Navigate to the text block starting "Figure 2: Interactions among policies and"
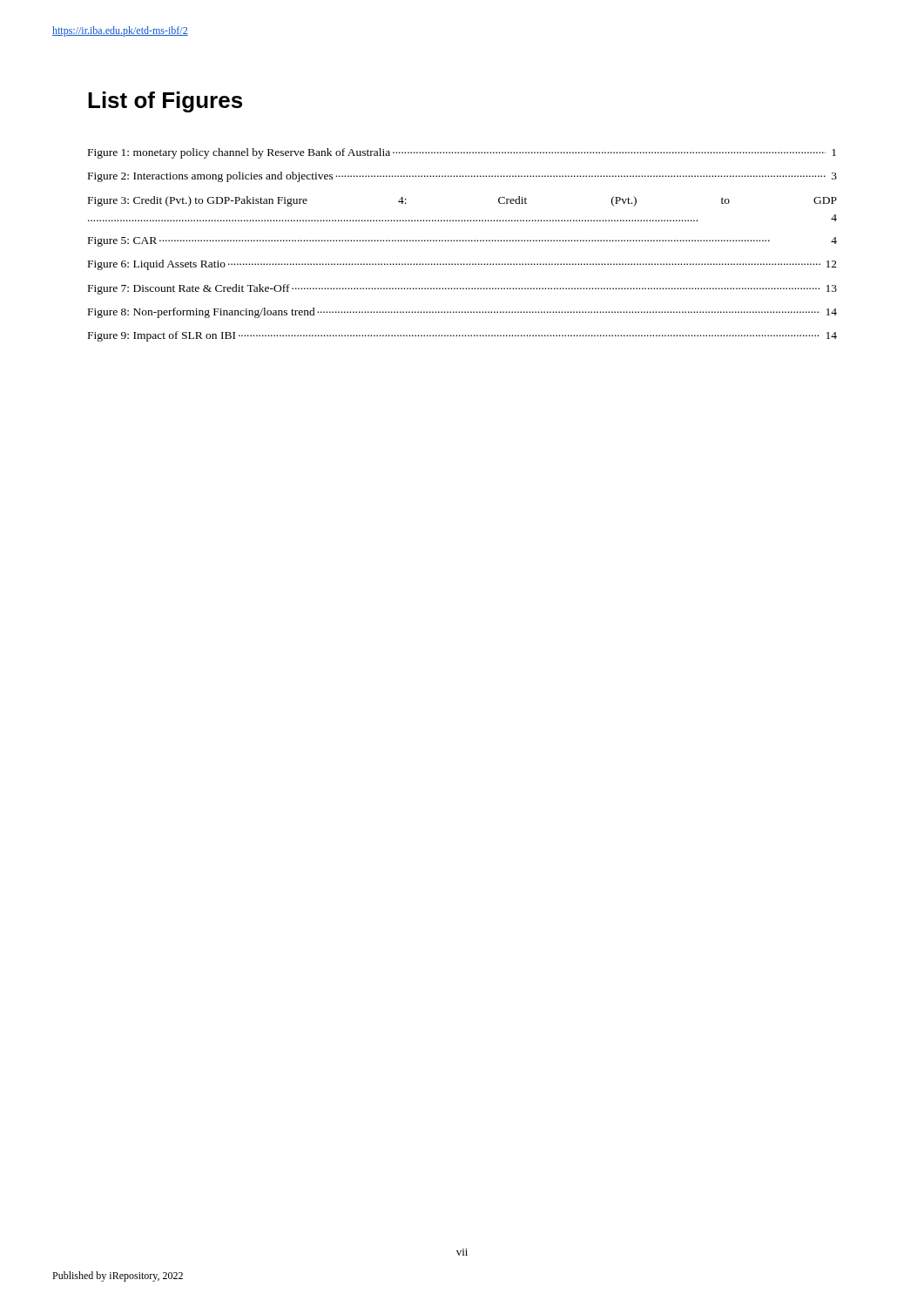 (x=462, y=176)
